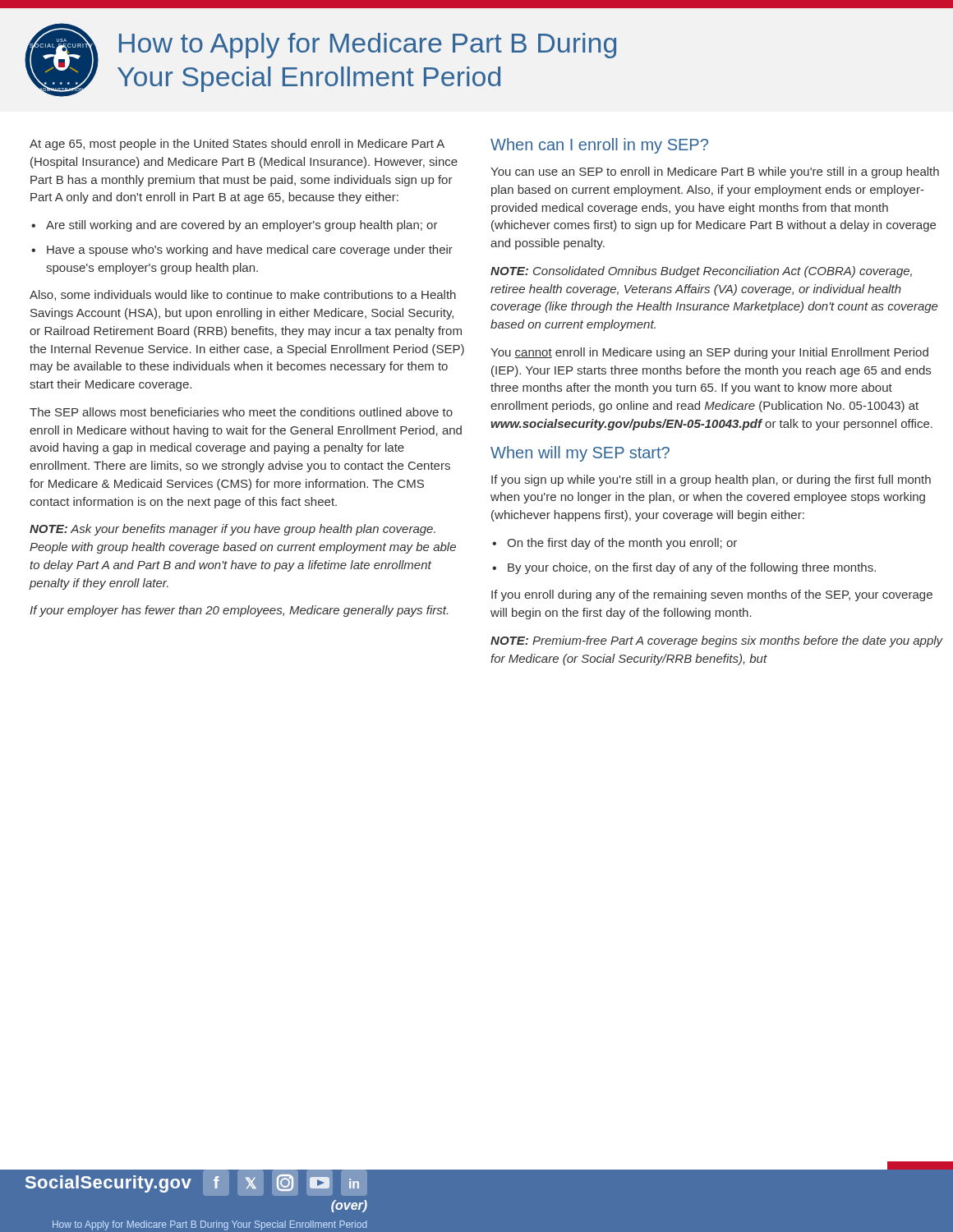Click on the list item that says "On the first"
953x1232 pixels.
pos(718,543)
